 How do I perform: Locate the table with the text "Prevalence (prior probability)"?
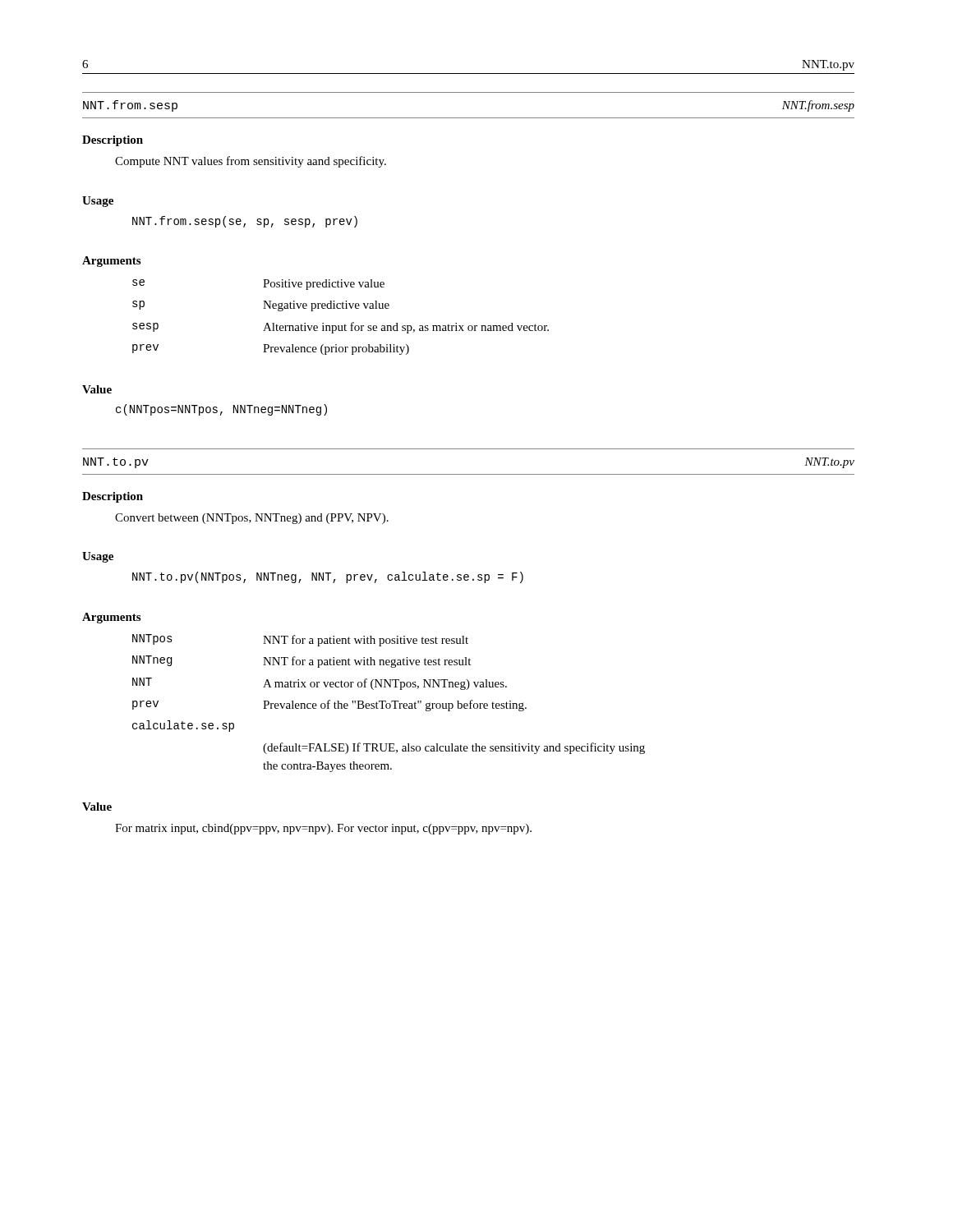pyautogui.click(x=493, y=316)
